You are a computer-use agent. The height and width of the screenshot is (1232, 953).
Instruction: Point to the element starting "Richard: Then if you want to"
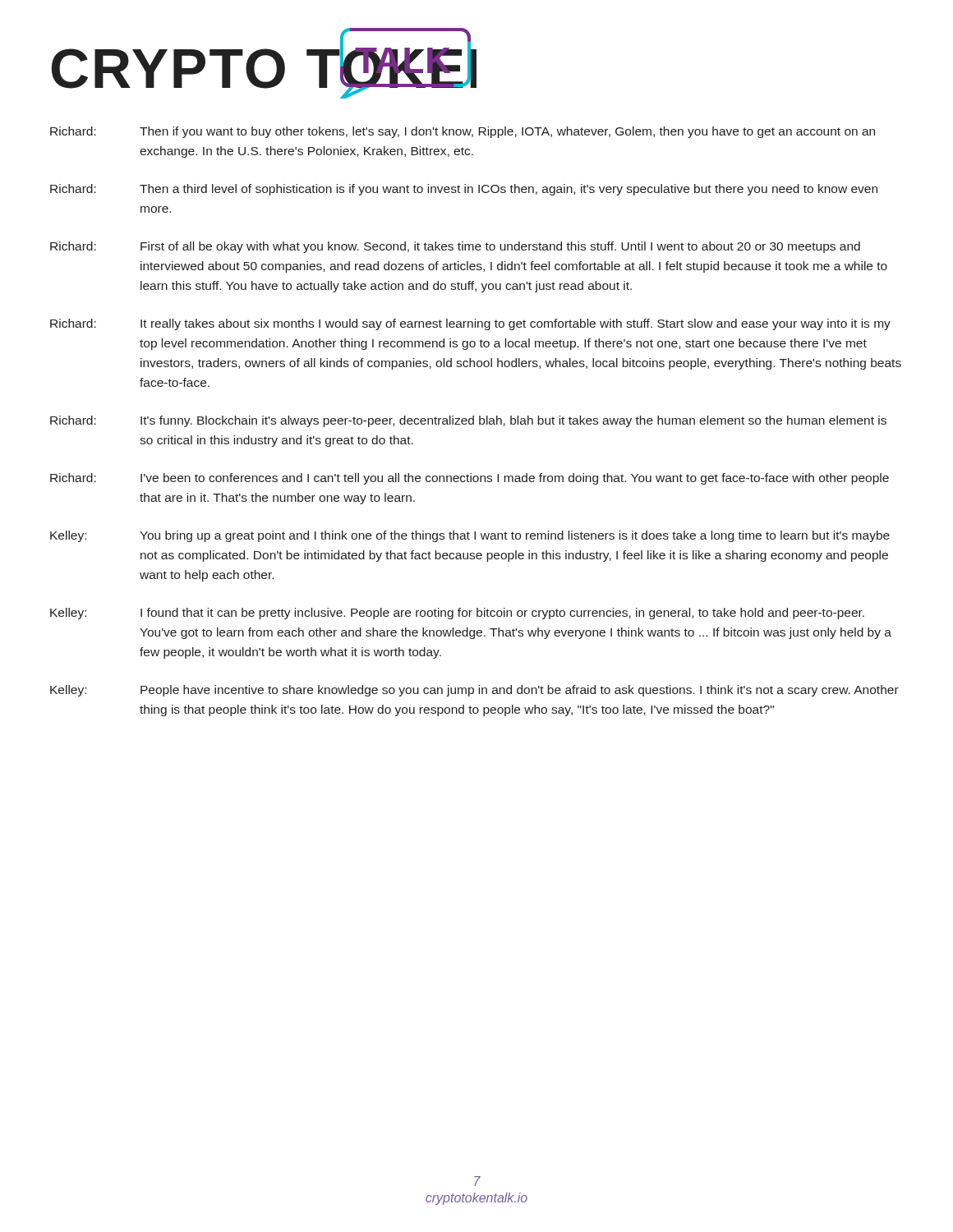[x=476, y=141]
